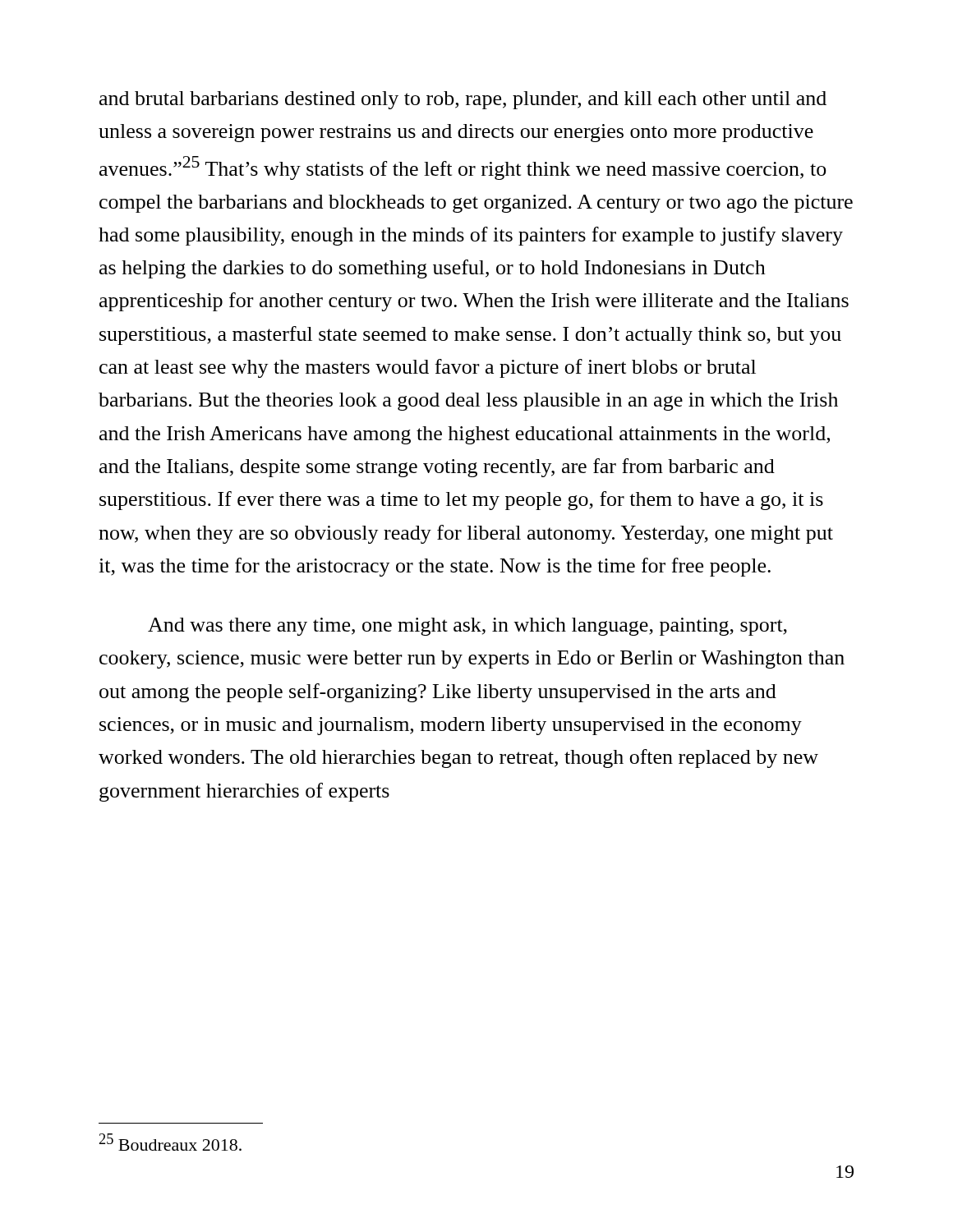Find the passage starting "and brutal barbarians destined only to rob,"

pyautogui.click(x=476, y=332)
